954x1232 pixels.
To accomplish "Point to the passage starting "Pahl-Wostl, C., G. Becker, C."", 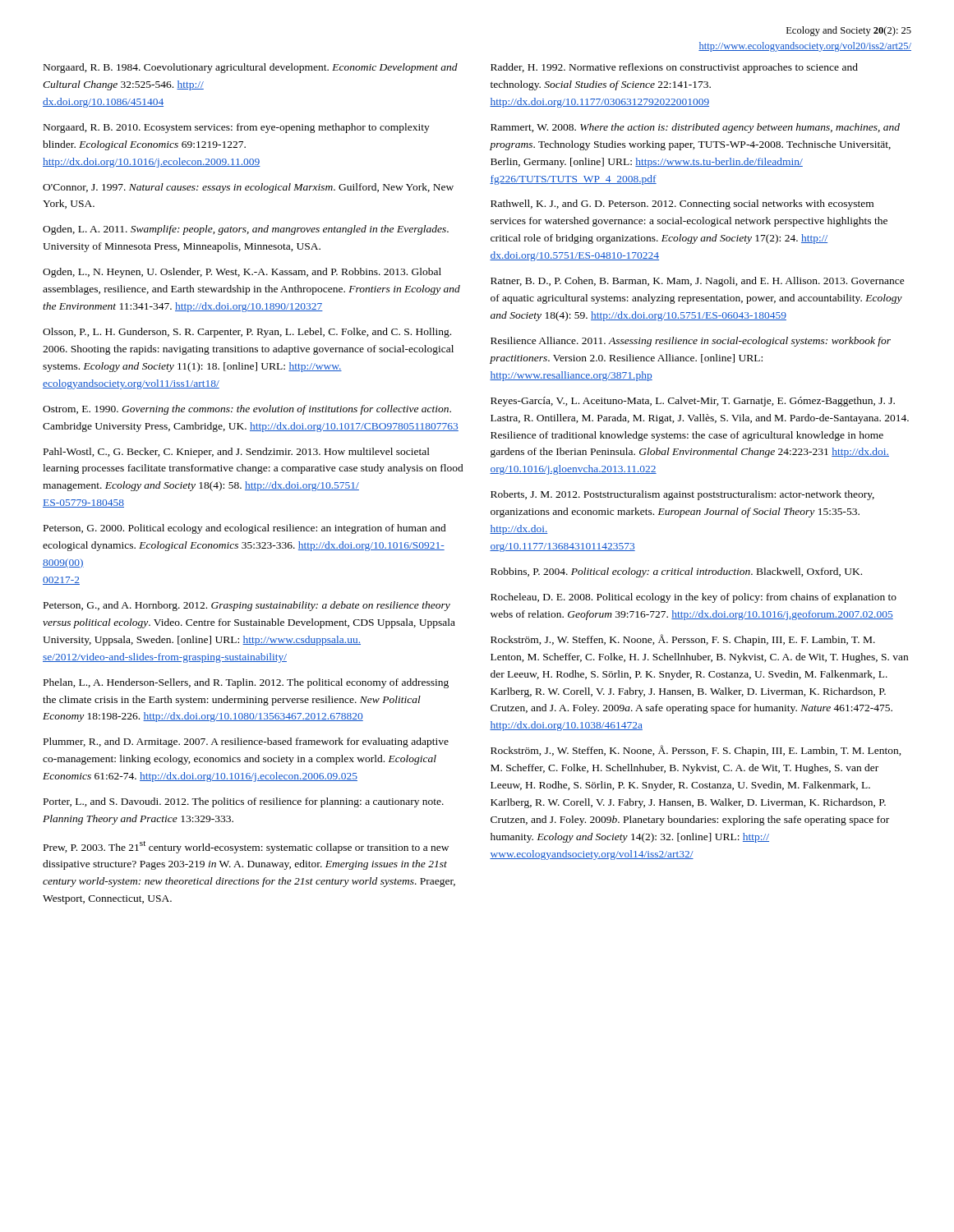I will (x=253, y=477).
